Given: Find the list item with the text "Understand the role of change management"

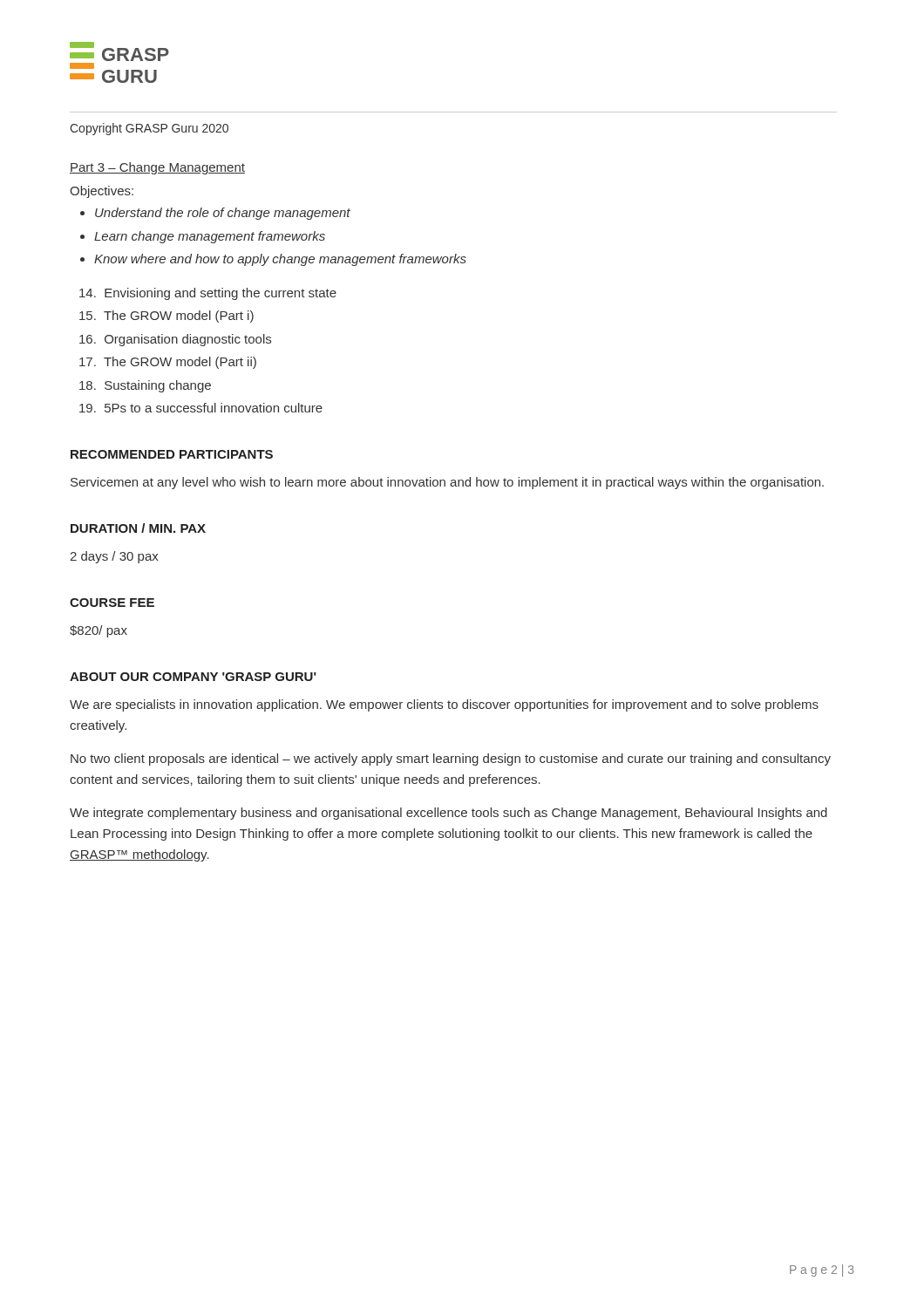Looking at the screenshot, I should pos(222,212).
